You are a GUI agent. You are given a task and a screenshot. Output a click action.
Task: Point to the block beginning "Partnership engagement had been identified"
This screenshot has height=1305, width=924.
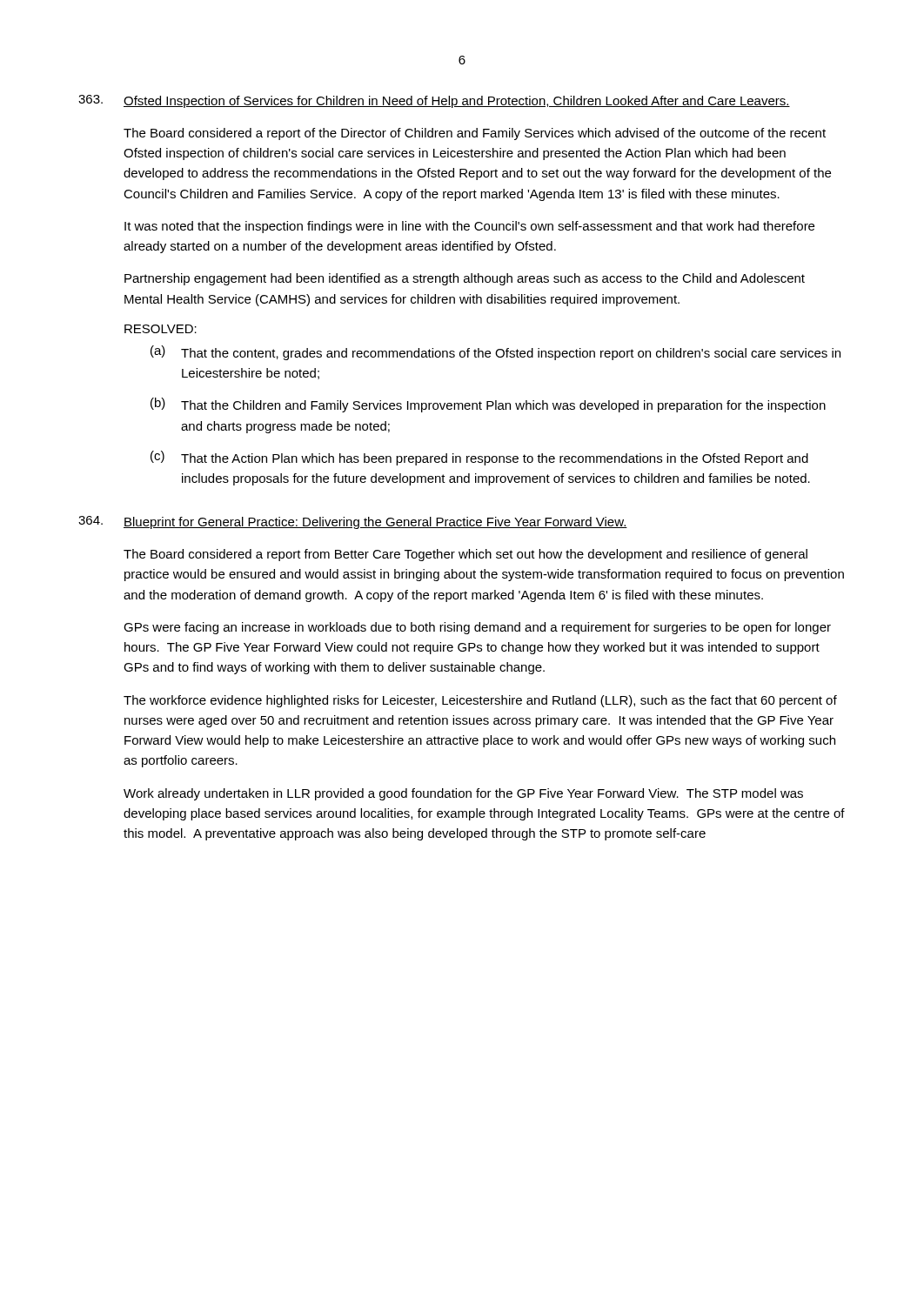tap(464, 288)
